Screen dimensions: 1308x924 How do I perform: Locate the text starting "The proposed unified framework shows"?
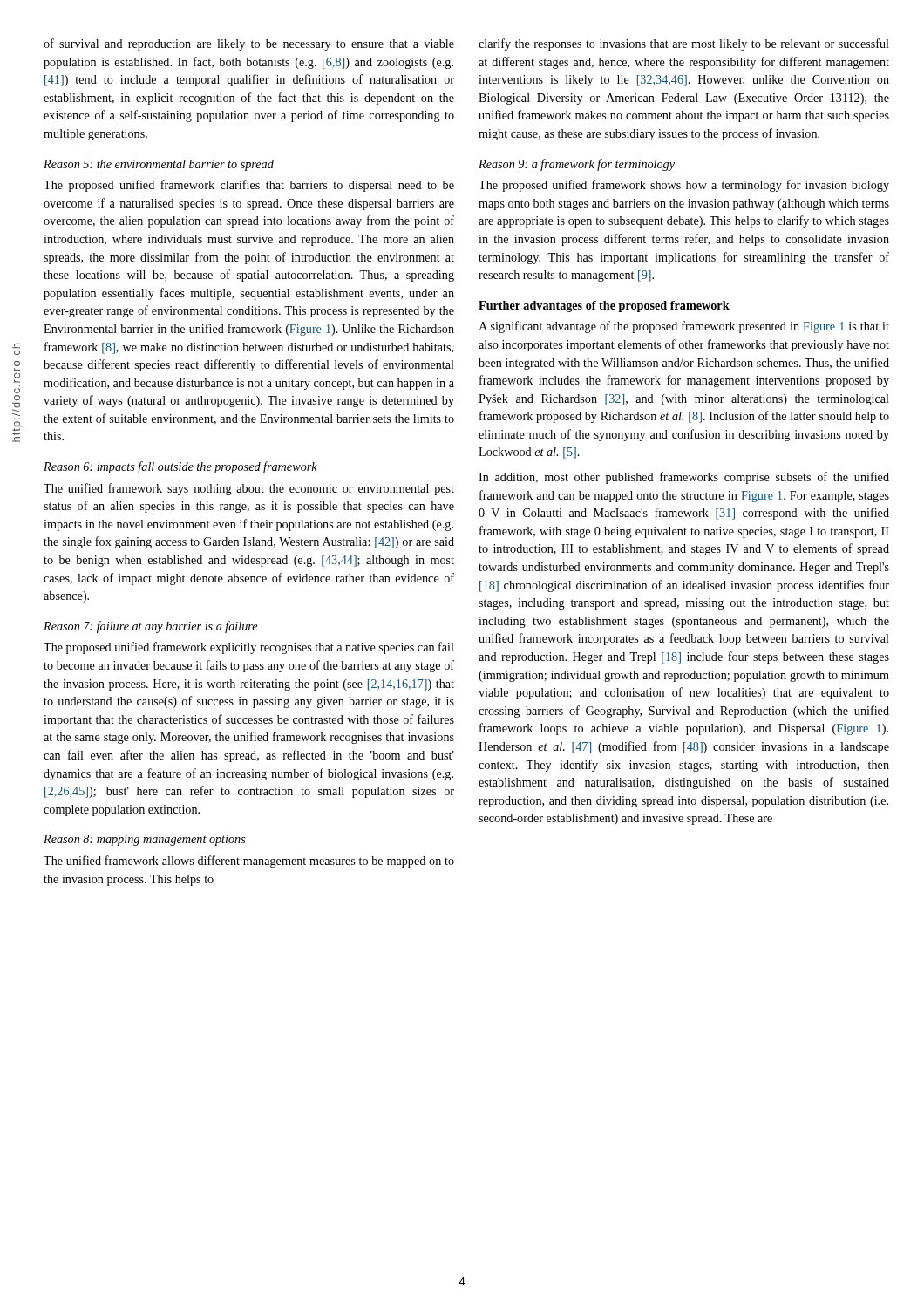[684, 230]
